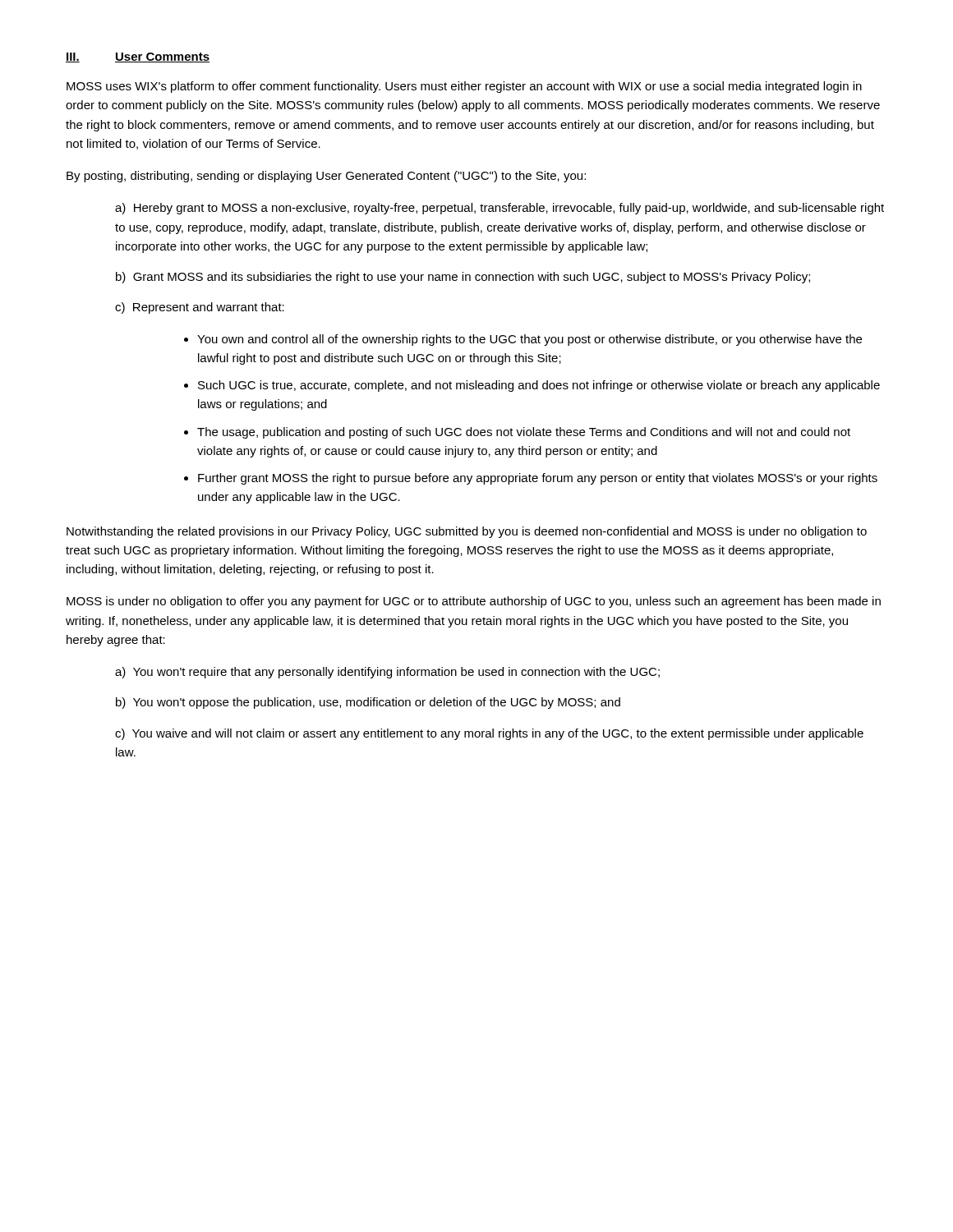Point to the element starting "By posting, distributing, sending or"
The height and width of the screenshot is (1232, 953).
tap(326, 175)
